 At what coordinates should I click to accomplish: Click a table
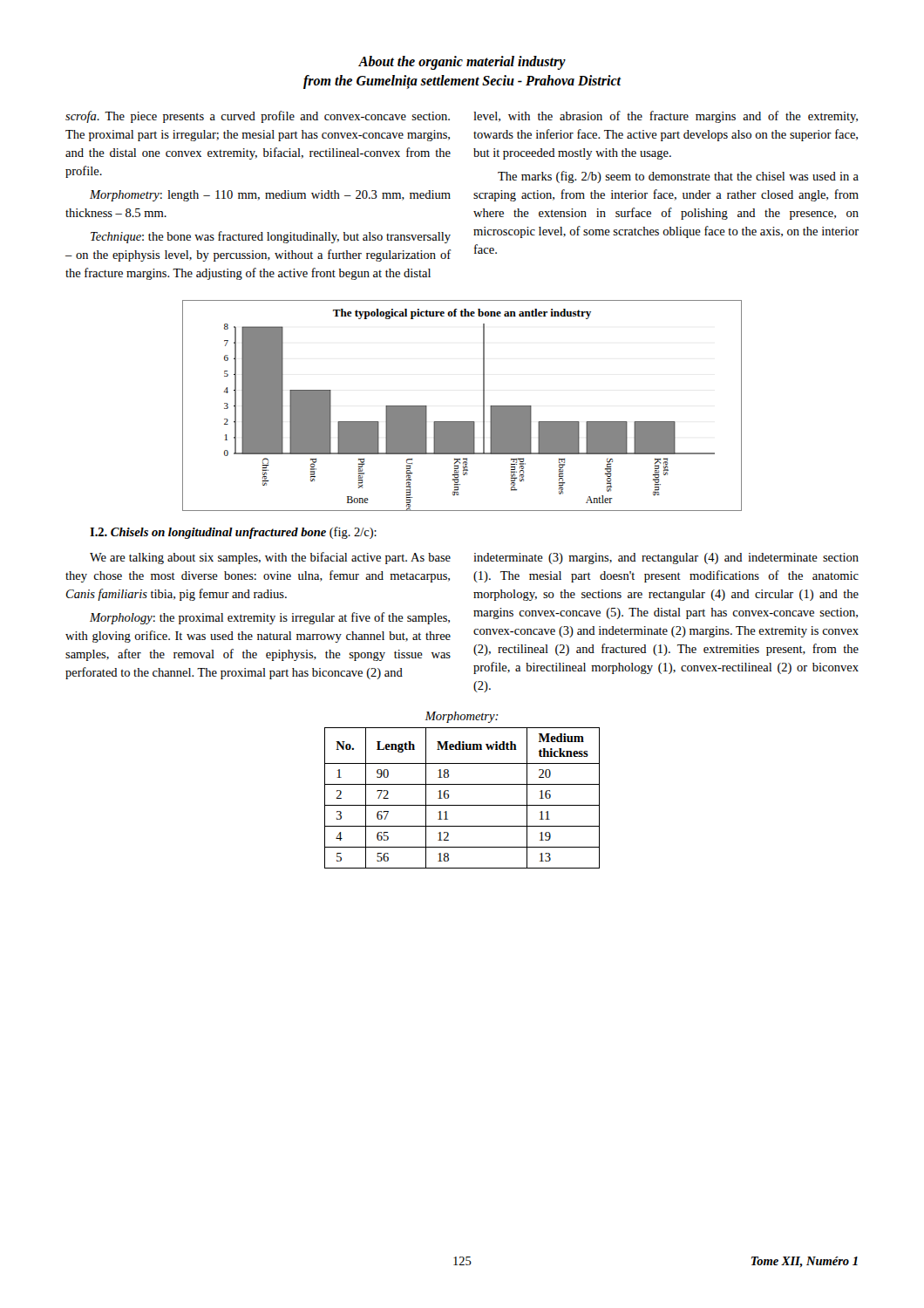click(462, 798)
